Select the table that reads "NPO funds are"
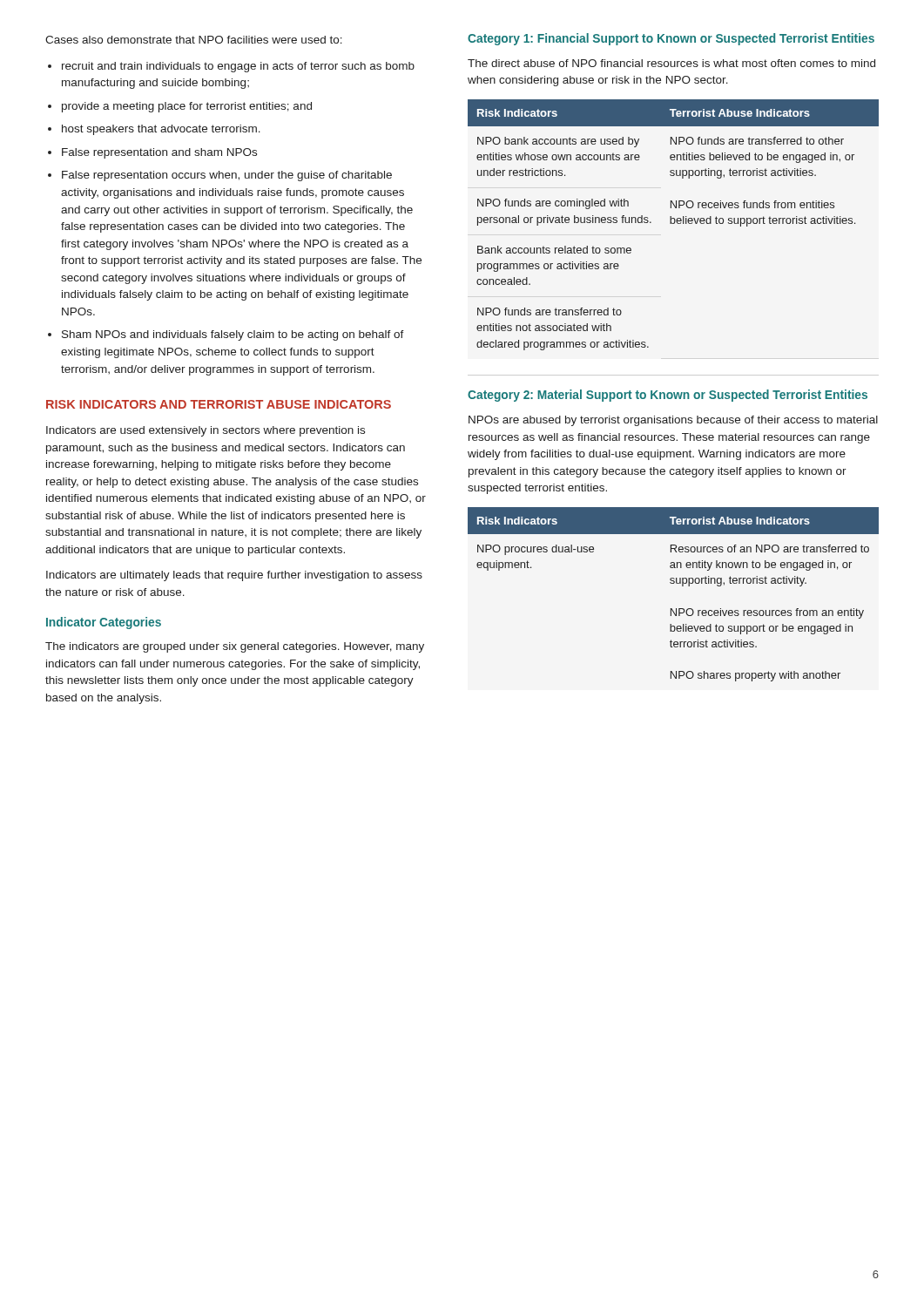Viewport: 924px width, 1307px height. coord(673,229)
